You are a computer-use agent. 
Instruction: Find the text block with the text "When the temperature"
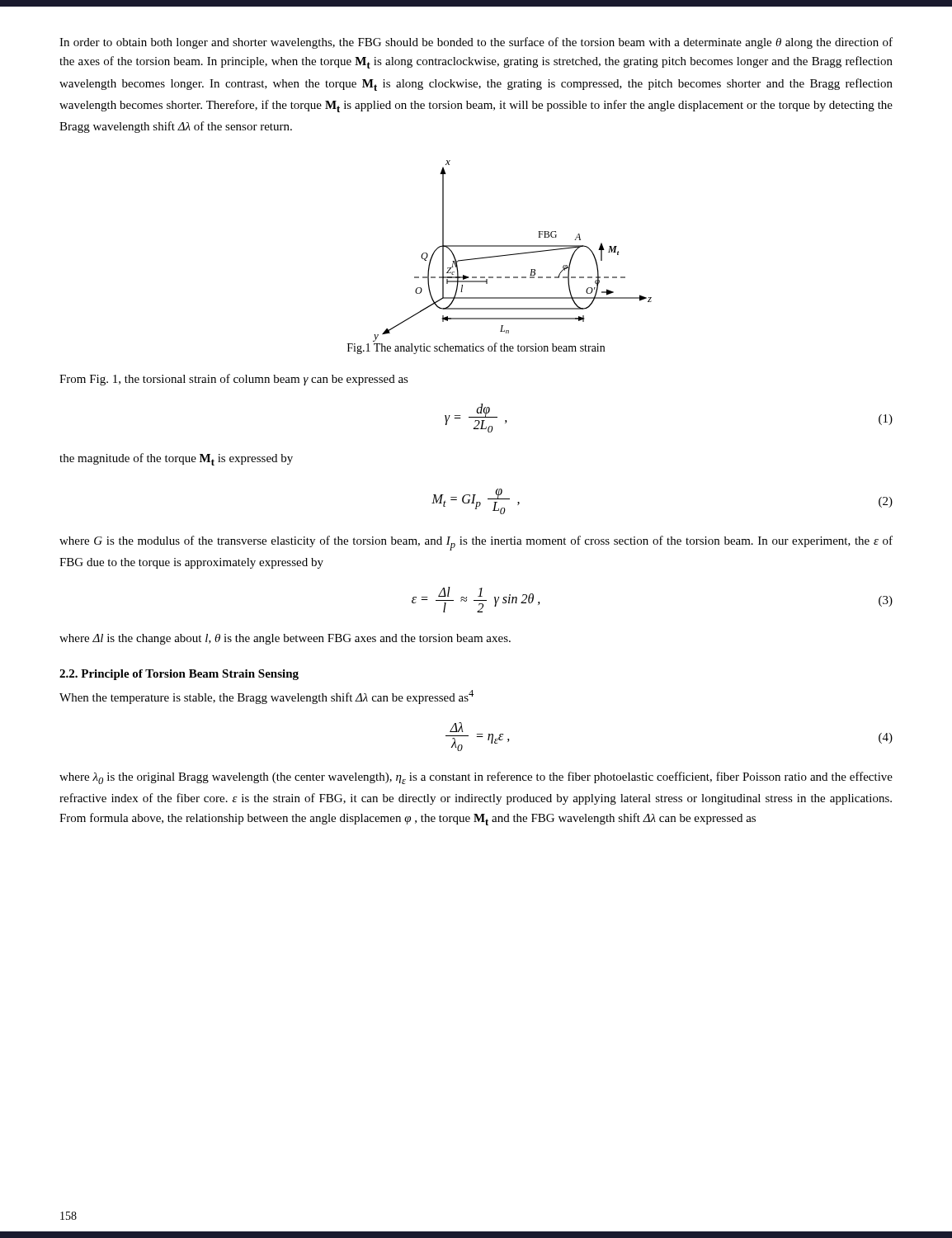click(267, 695)
